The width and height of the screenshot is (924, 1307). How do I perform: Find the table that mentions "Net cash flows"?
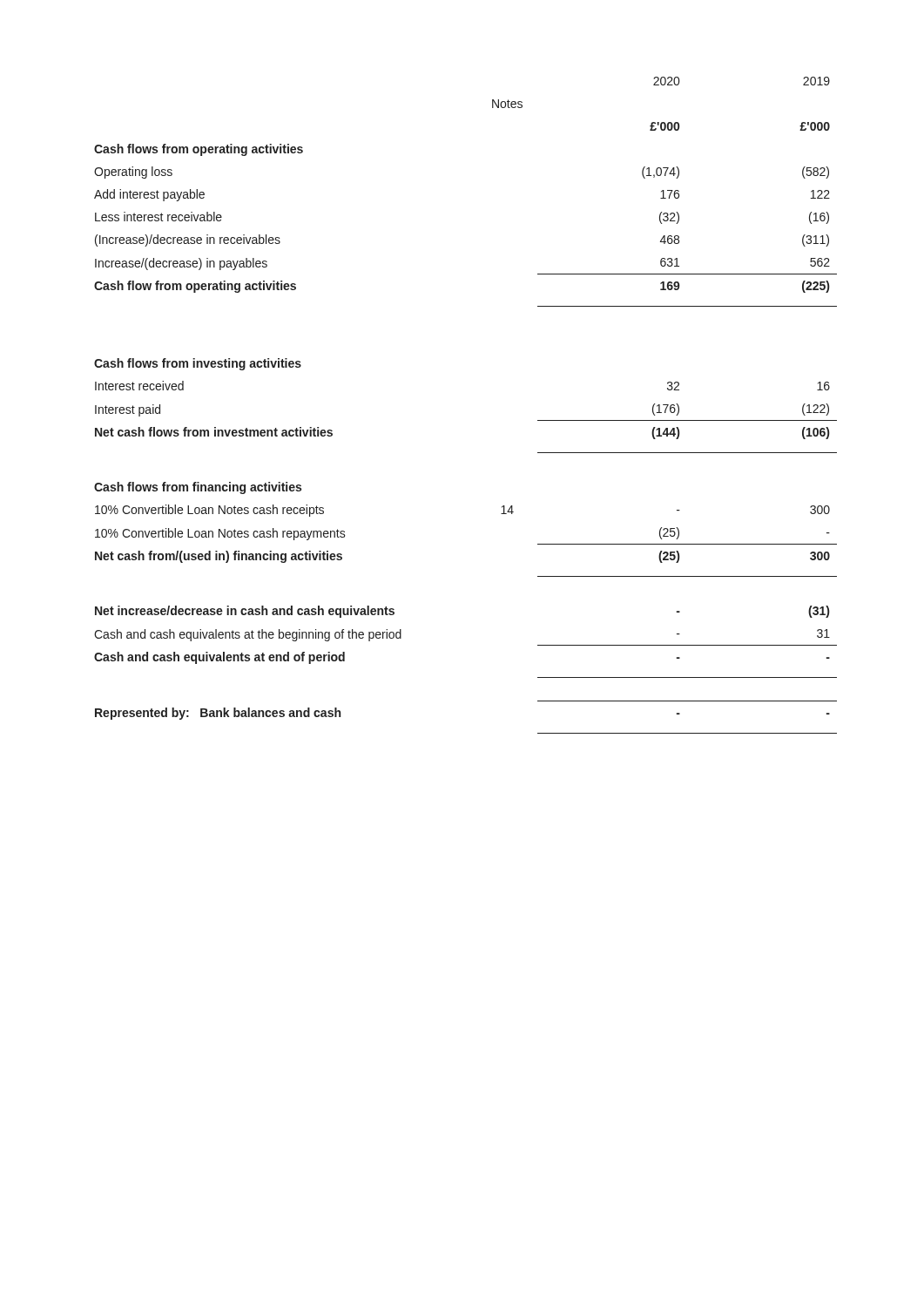pos(462,402)
